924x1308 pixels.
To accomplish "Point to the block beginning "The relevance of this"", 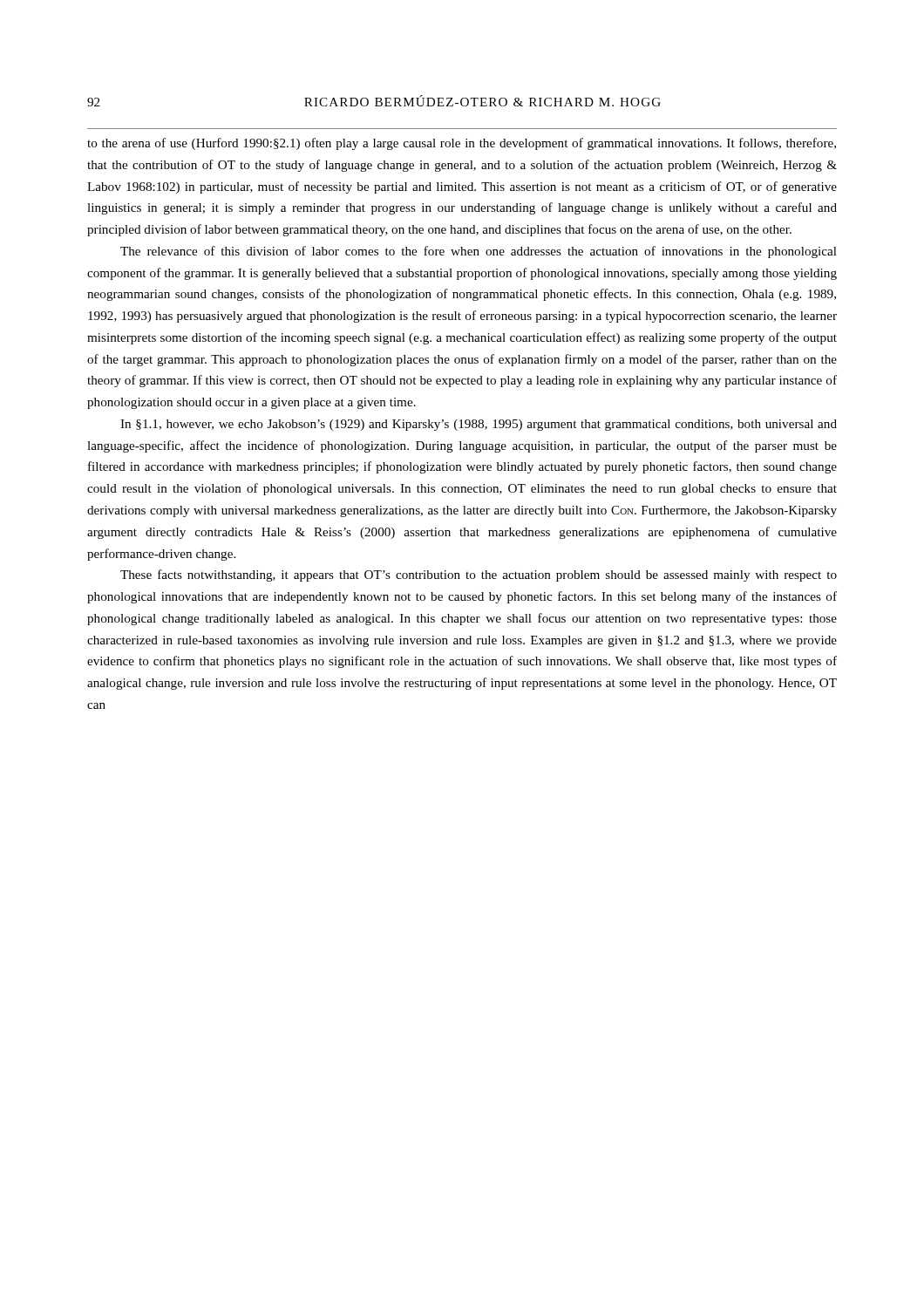I will click(x=462, y=327).
